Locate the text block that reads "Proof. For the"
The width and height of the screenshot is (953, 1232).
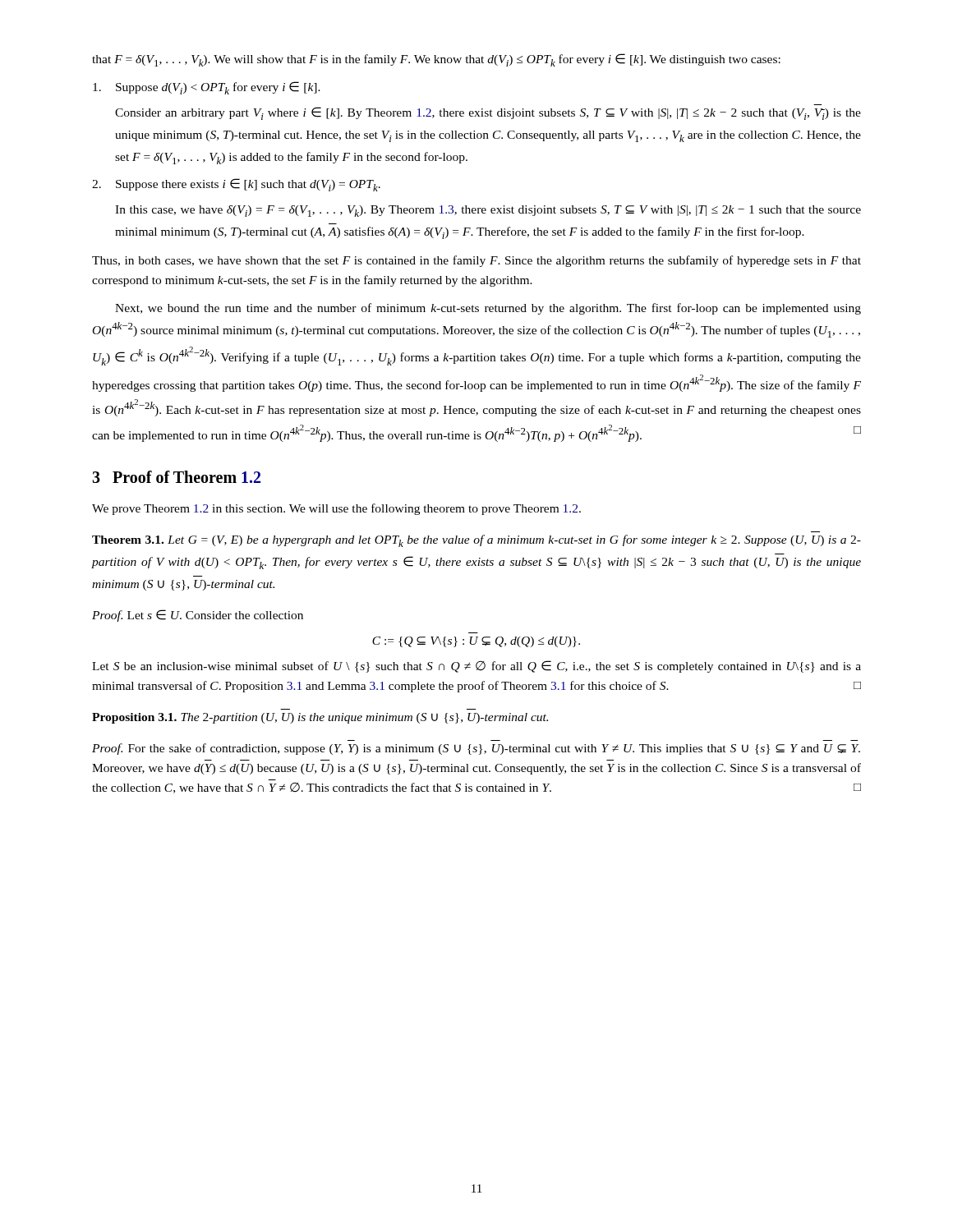(476, 768)
